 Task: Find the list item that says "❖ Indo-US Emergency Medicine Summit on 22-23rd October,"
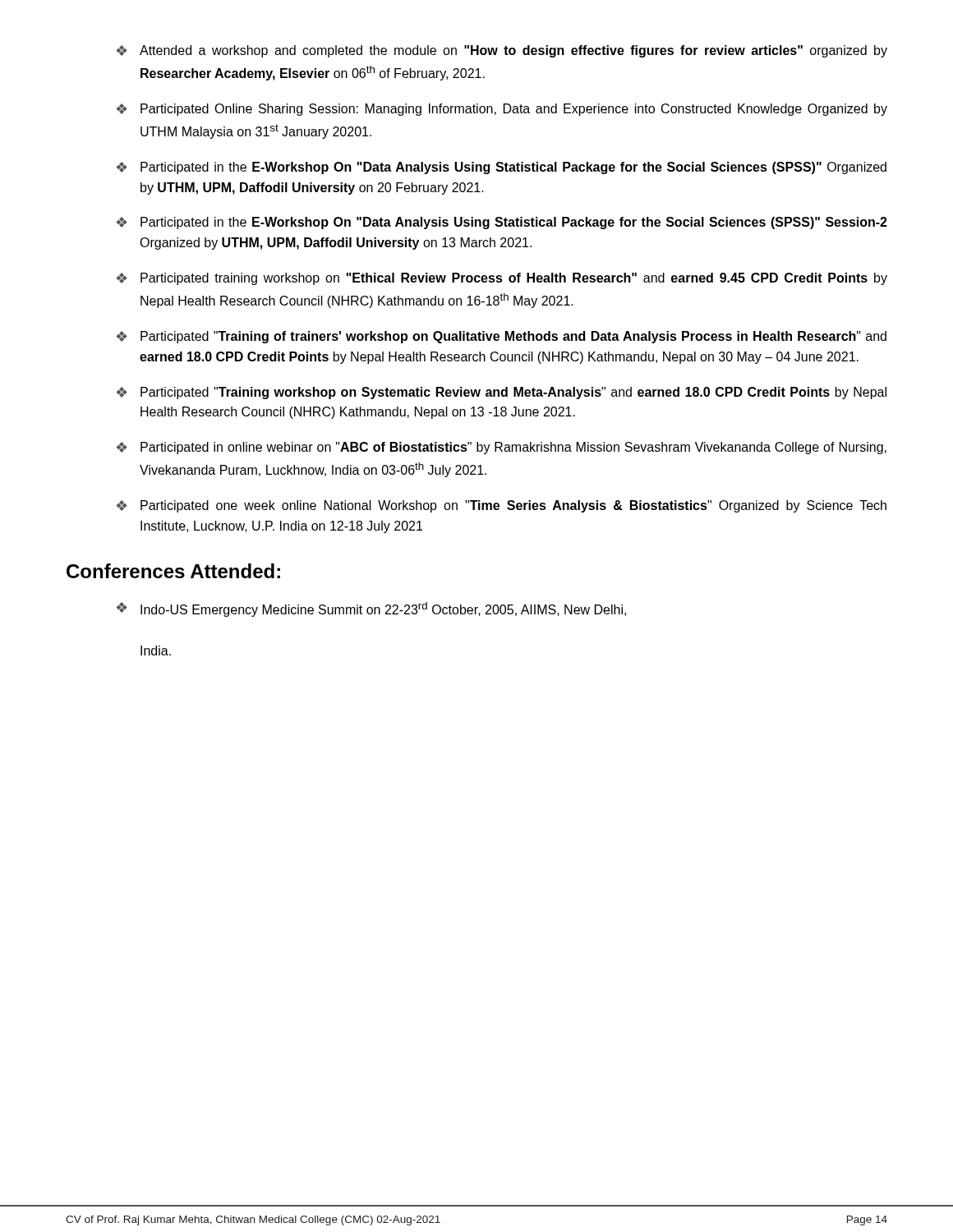click(371, 609)
